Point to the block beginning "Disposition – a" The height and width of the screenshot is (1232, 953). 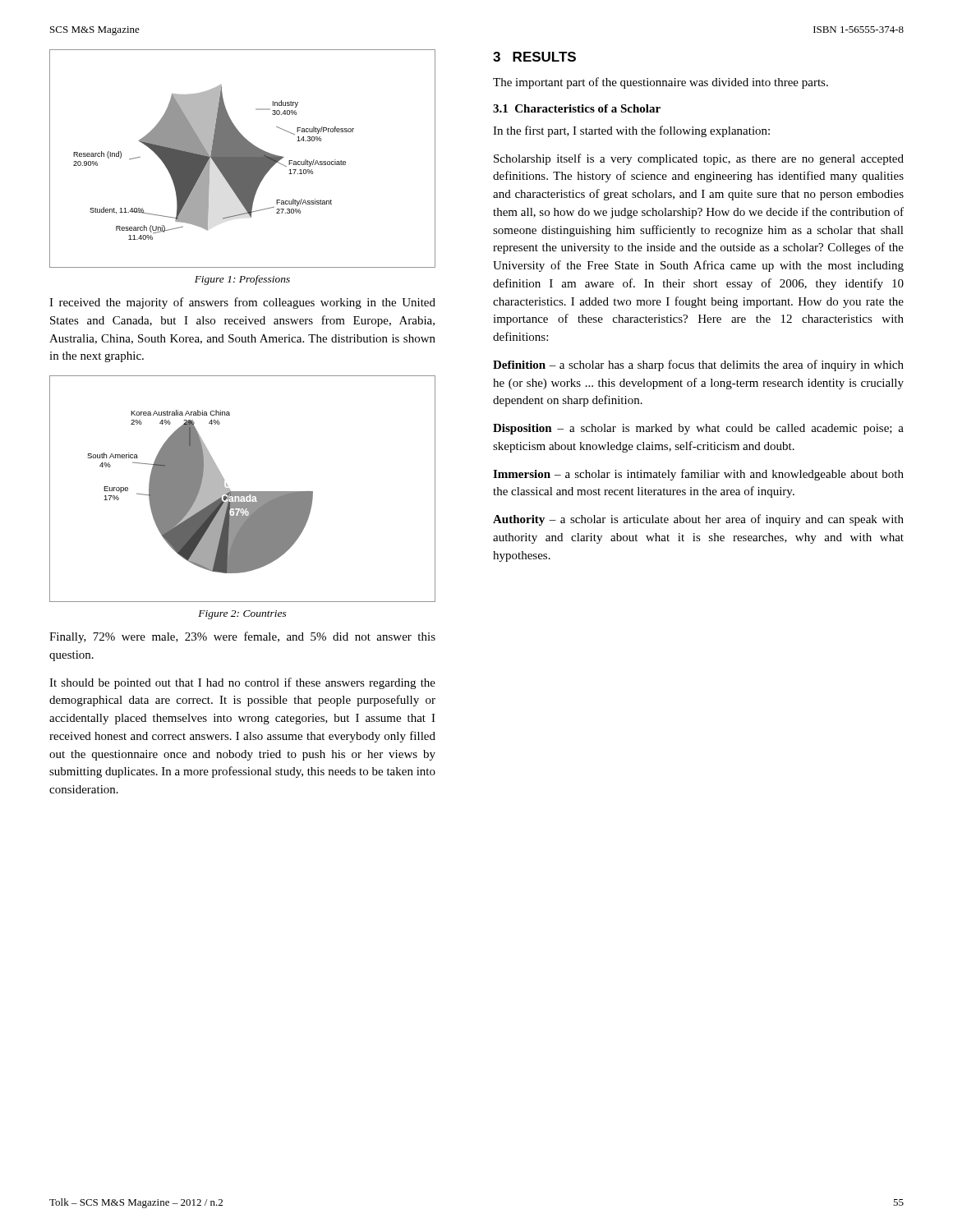point(698,437)
